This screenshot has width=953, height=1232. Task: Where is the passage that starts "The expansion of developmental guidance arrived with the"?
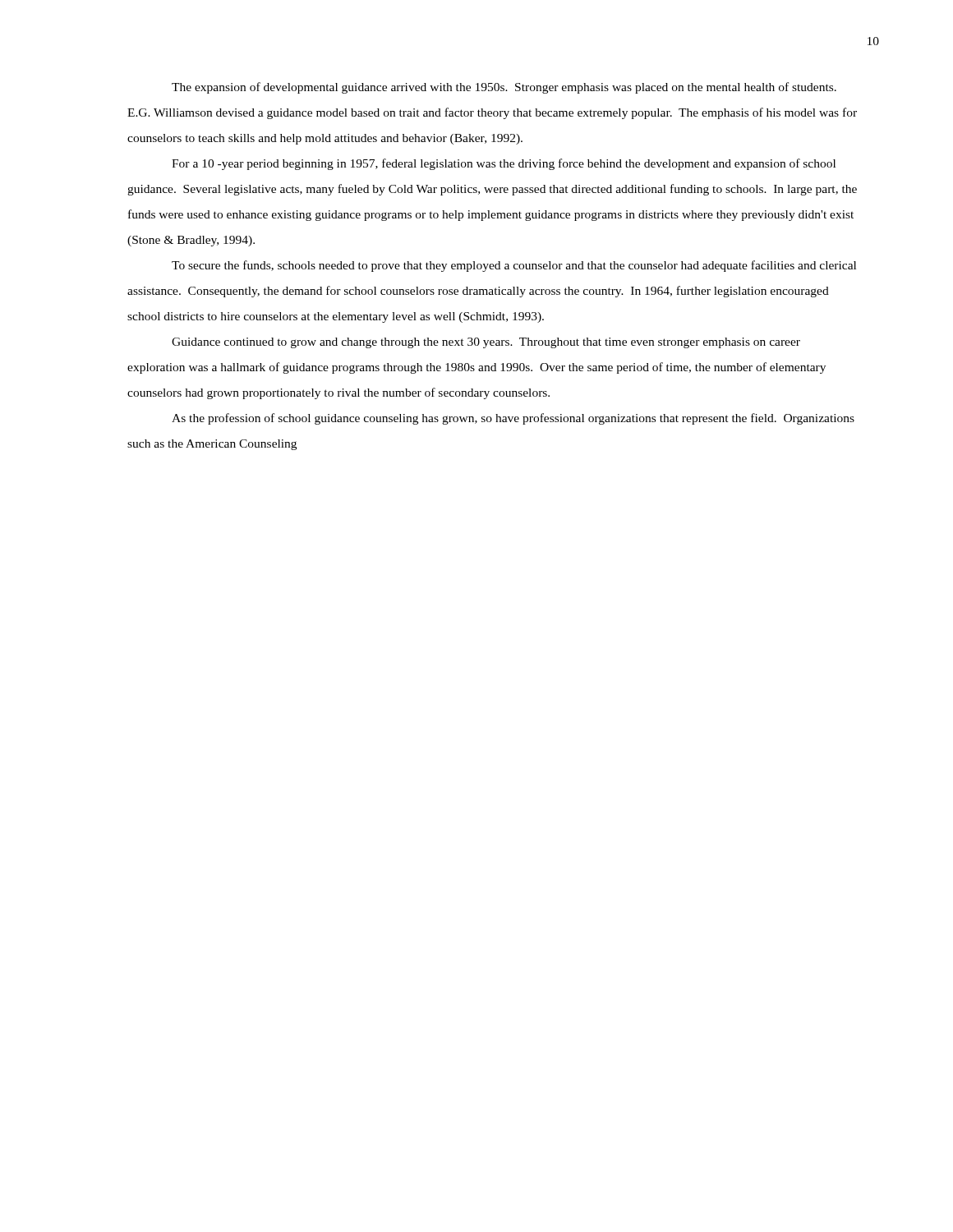point(492,112)
